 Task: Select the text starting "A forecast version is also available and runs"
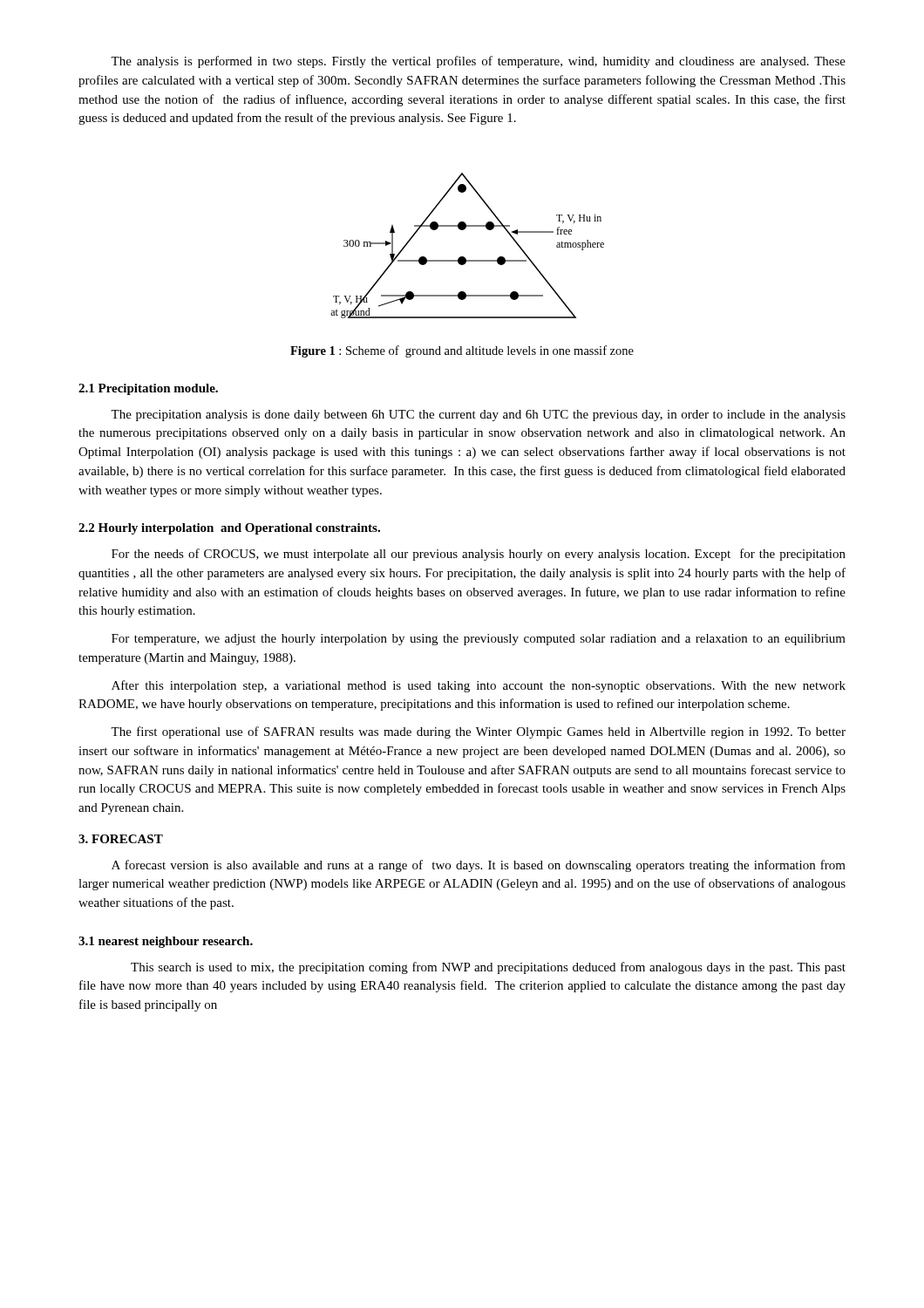pyautogui.click(x=462, y=884)
